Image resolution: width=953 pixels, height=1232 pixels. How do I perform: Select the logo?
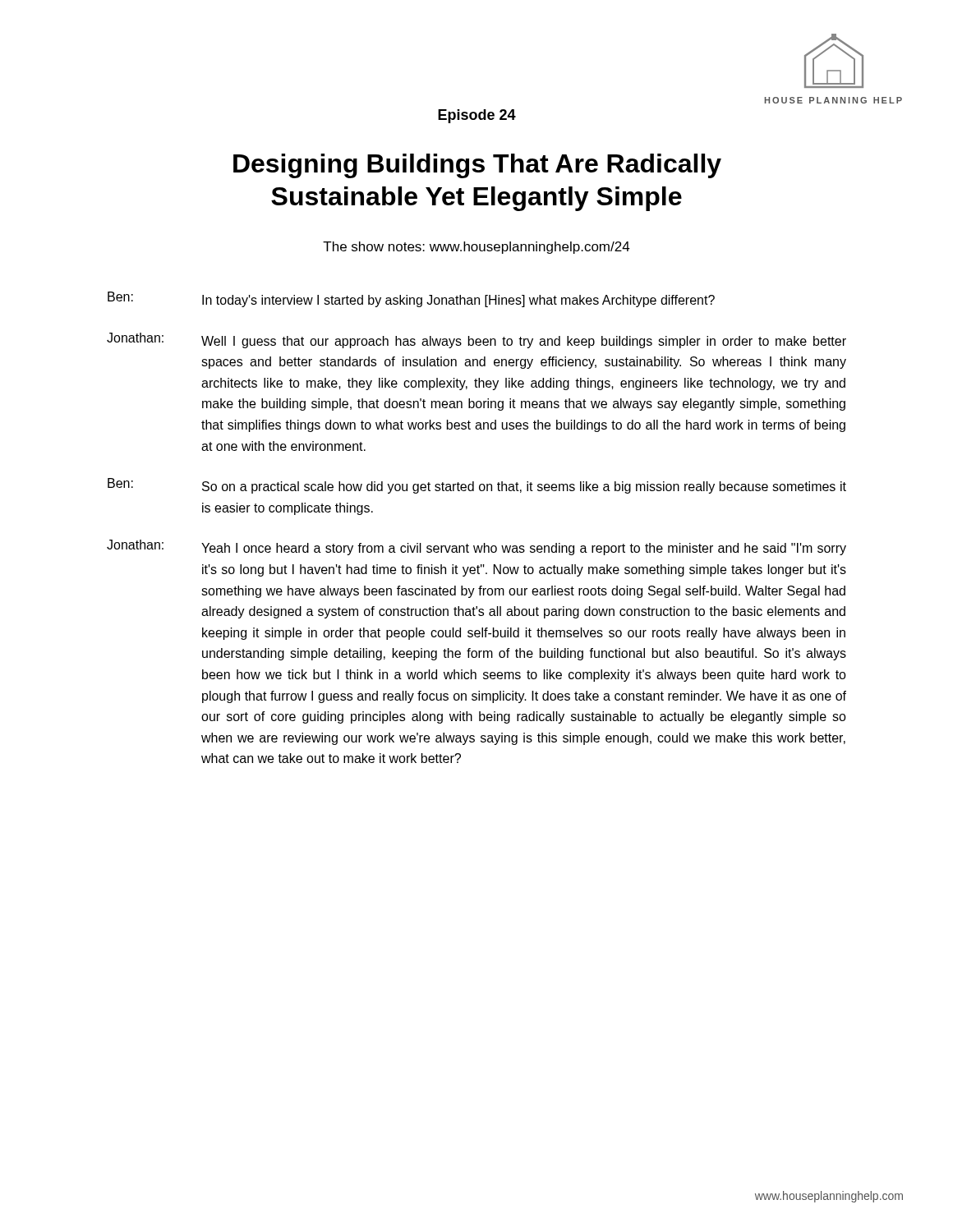point(834,69)
